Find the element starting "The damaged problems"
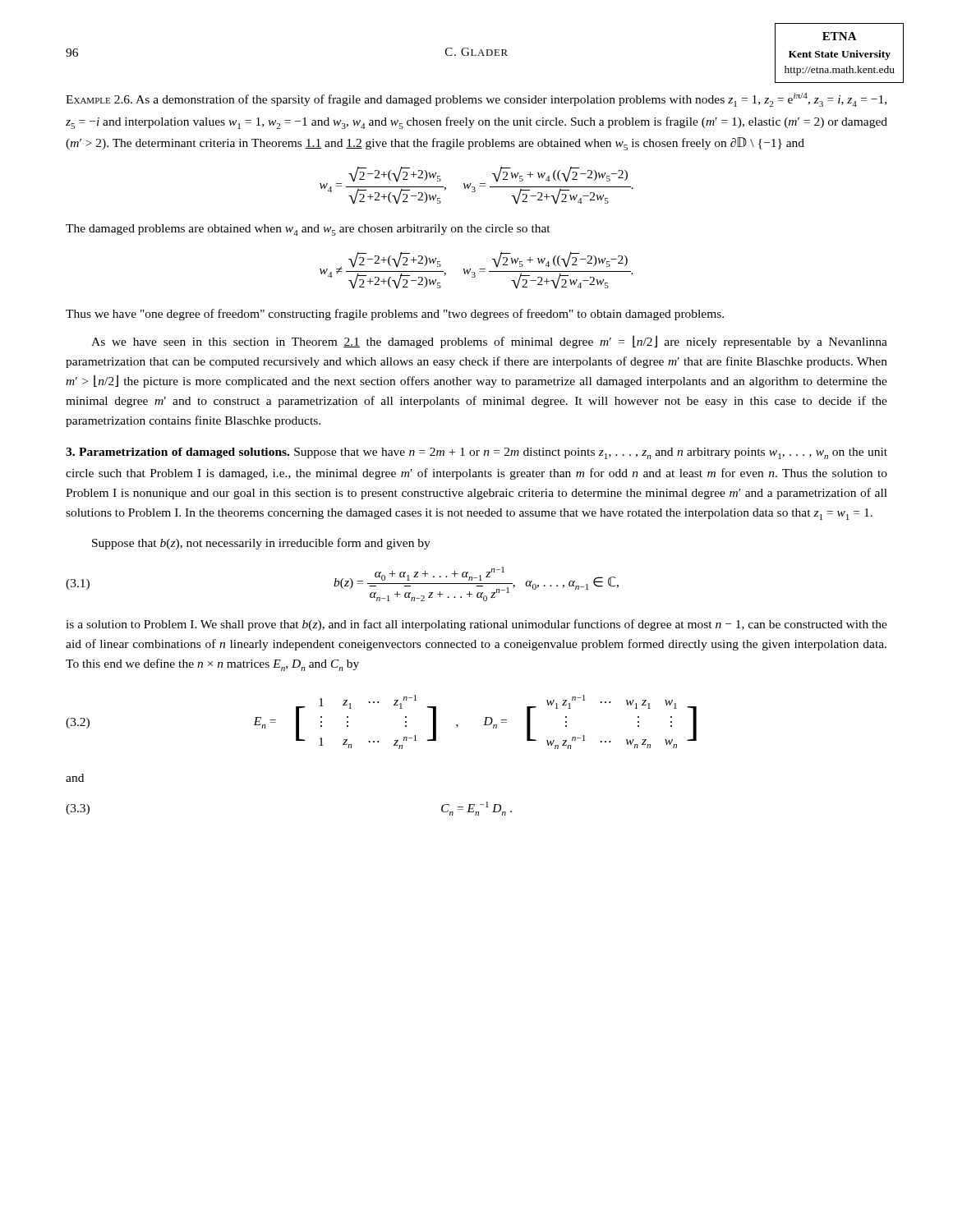Screen dimensions: 1232x953 tap(476, 229)
